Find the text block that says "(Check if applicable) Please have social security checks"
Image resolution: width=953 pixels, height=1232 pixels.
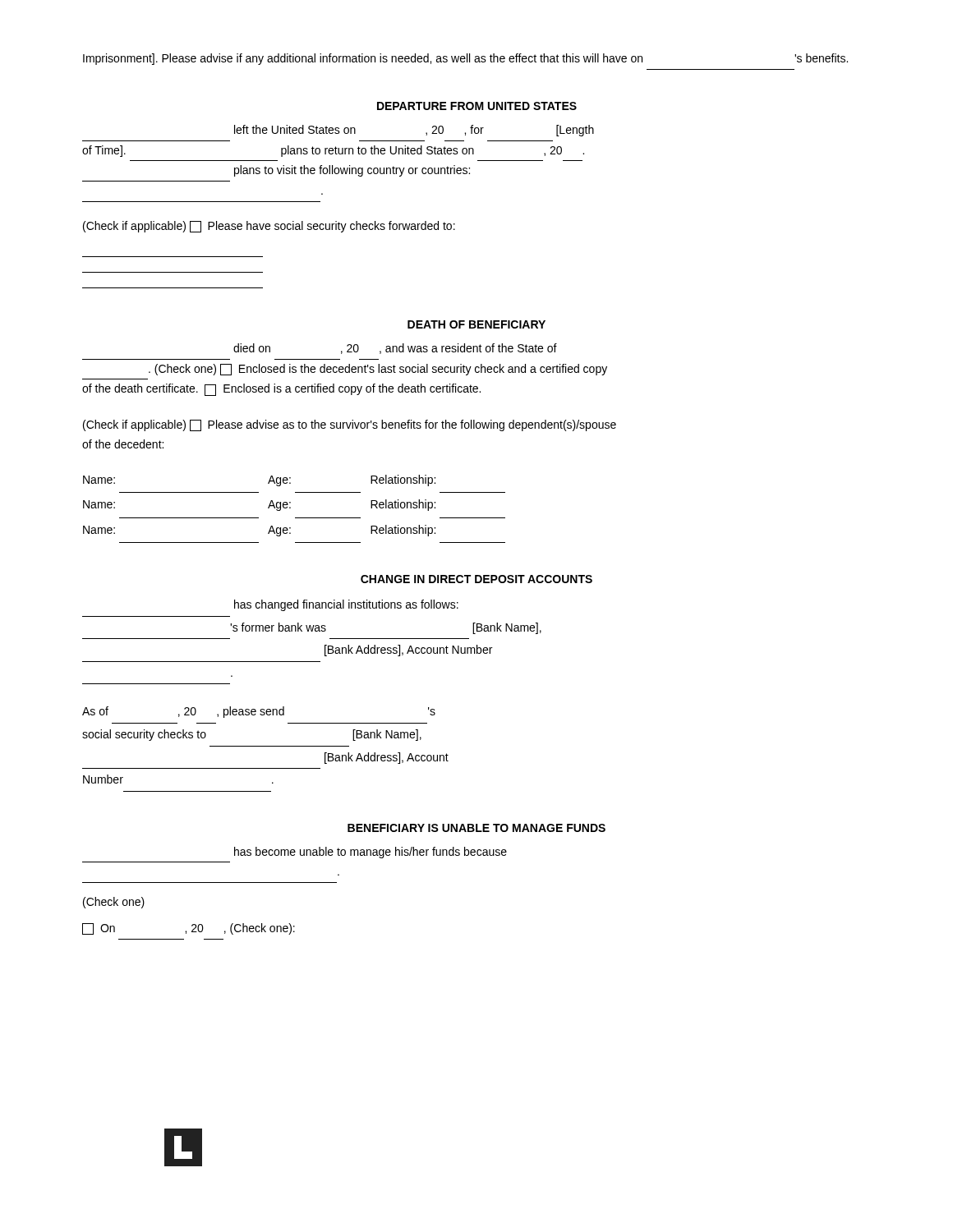pos(269,226)
